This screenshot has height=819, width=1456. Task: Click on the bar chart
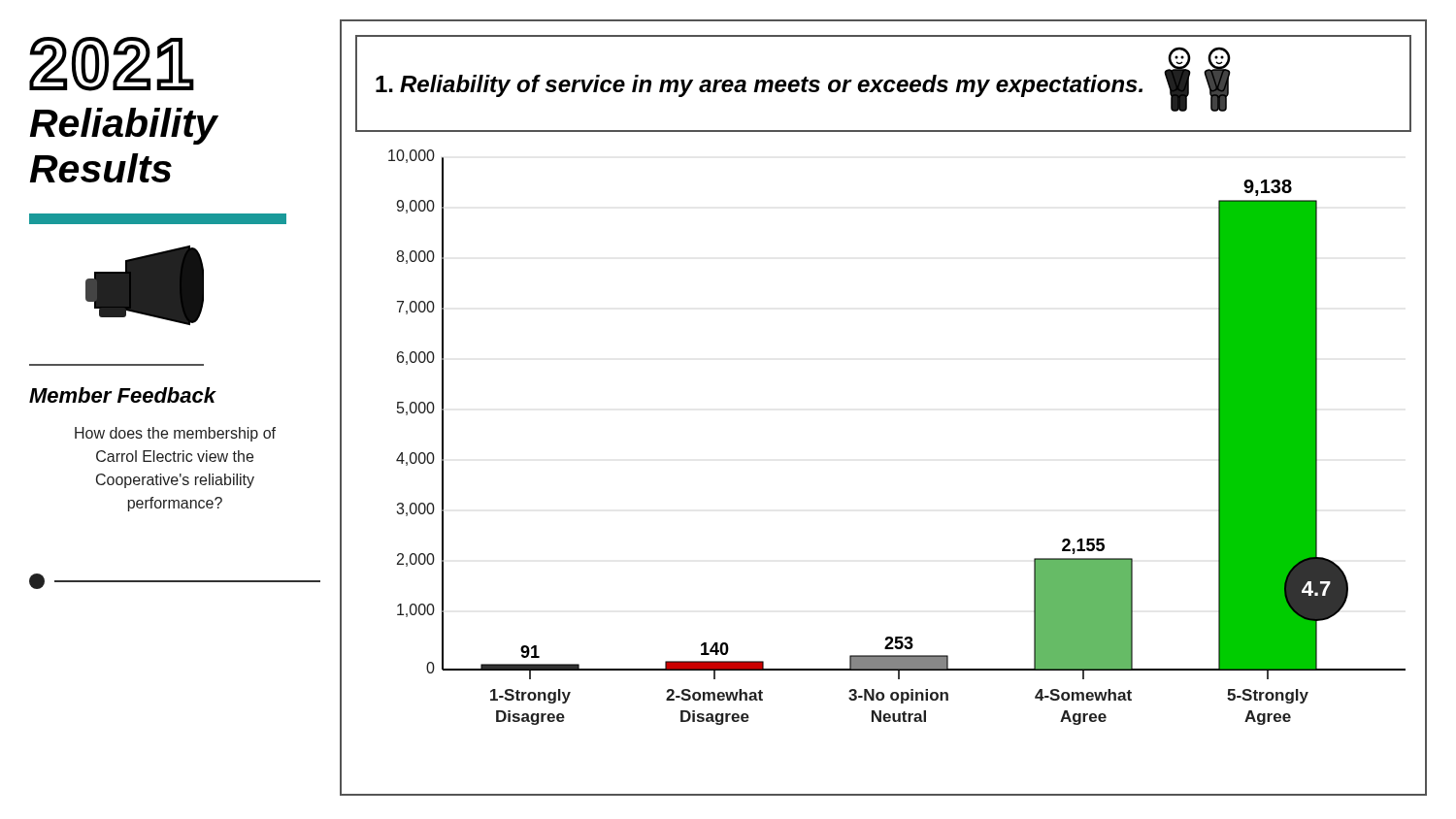tap(883, 464)
